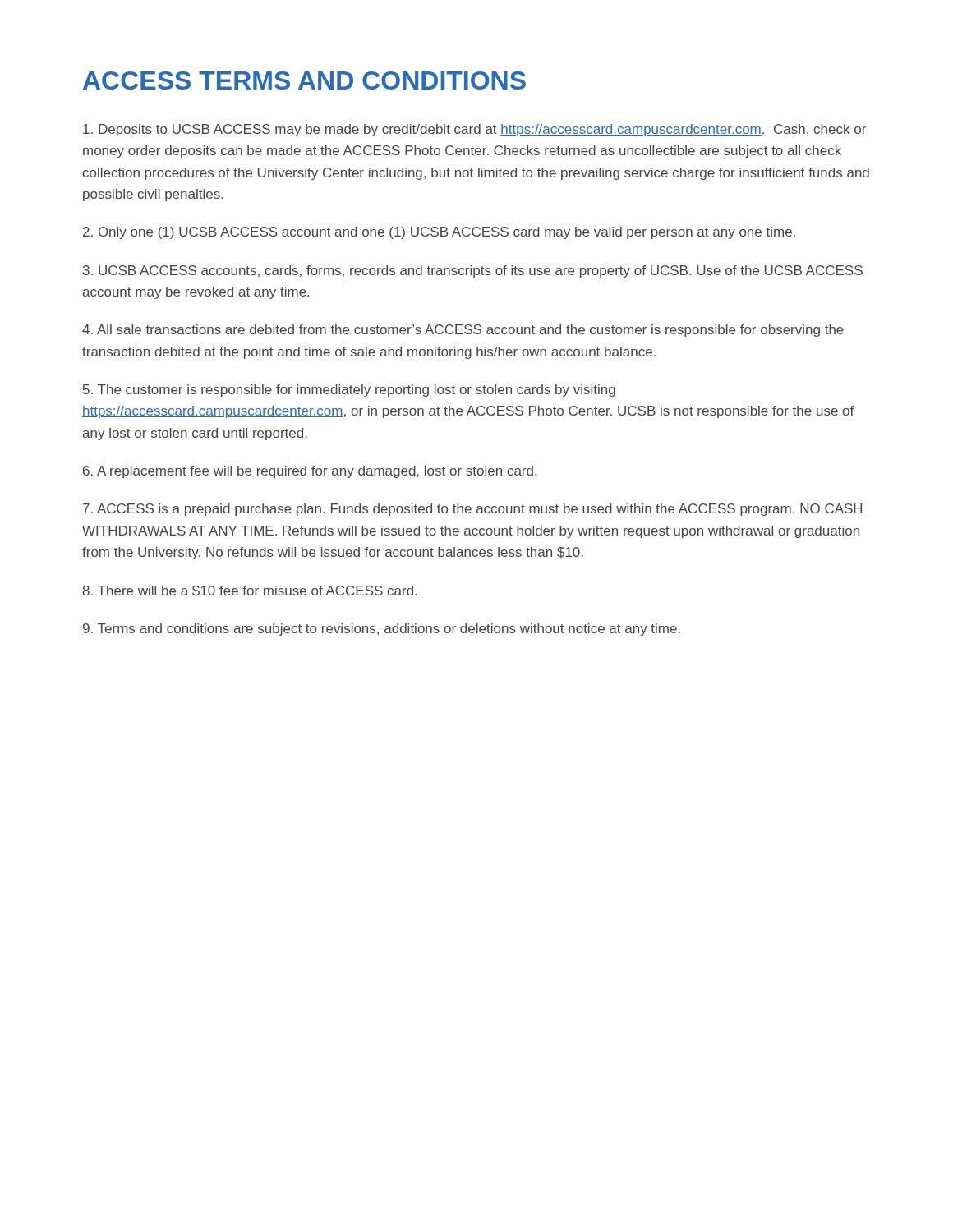Viewport: 953px width, 1232px height.
Task: Locate the passage starting "Deposits to UCSB ACCESS"
Action: pyautogui.click(x=476, y=162)
